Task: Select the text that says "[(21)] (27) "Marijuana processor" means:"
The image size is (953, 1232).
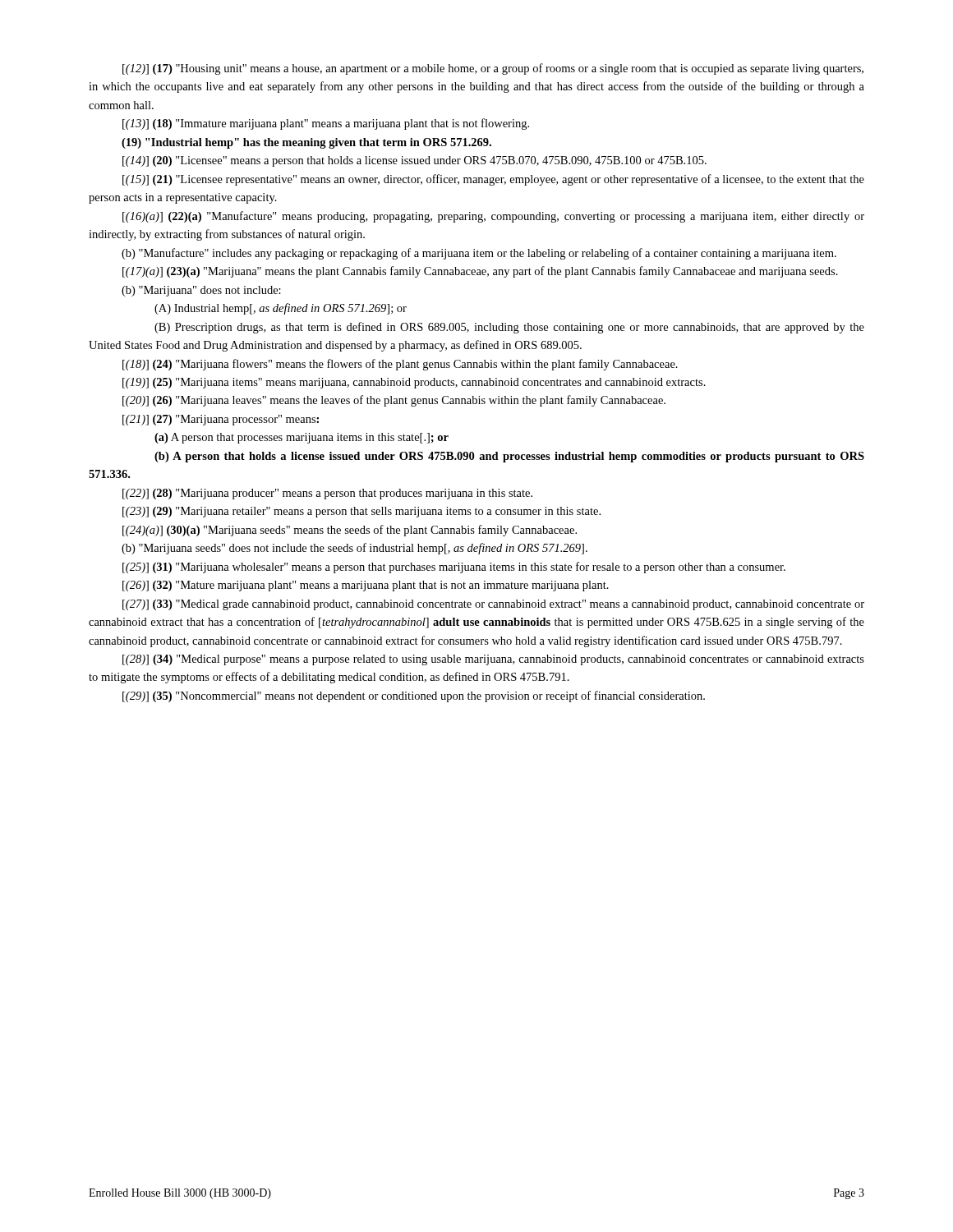Action: 221,419
